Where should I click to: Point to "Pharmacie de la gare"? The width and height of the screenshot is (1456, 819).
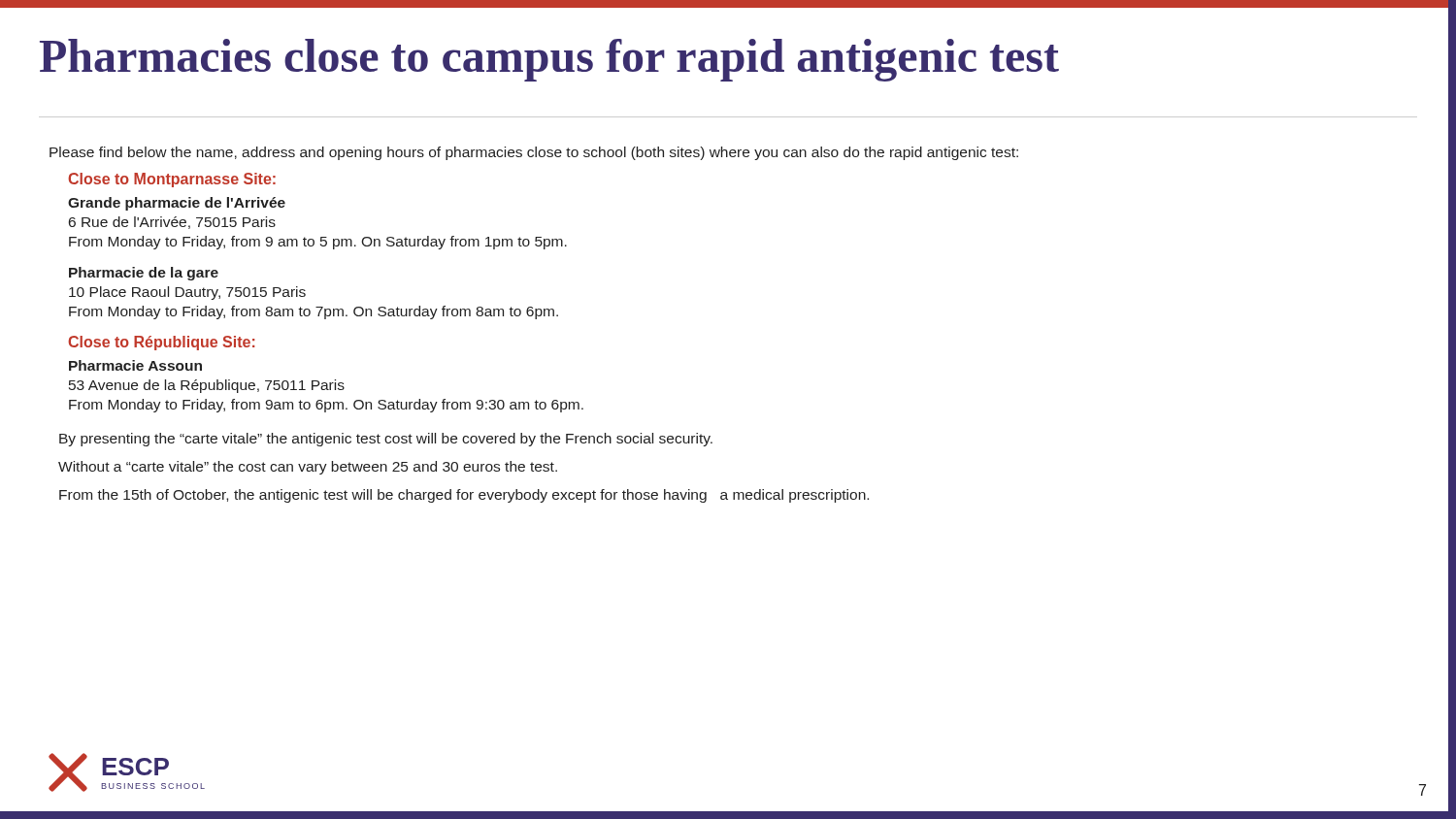coord(144,274)
